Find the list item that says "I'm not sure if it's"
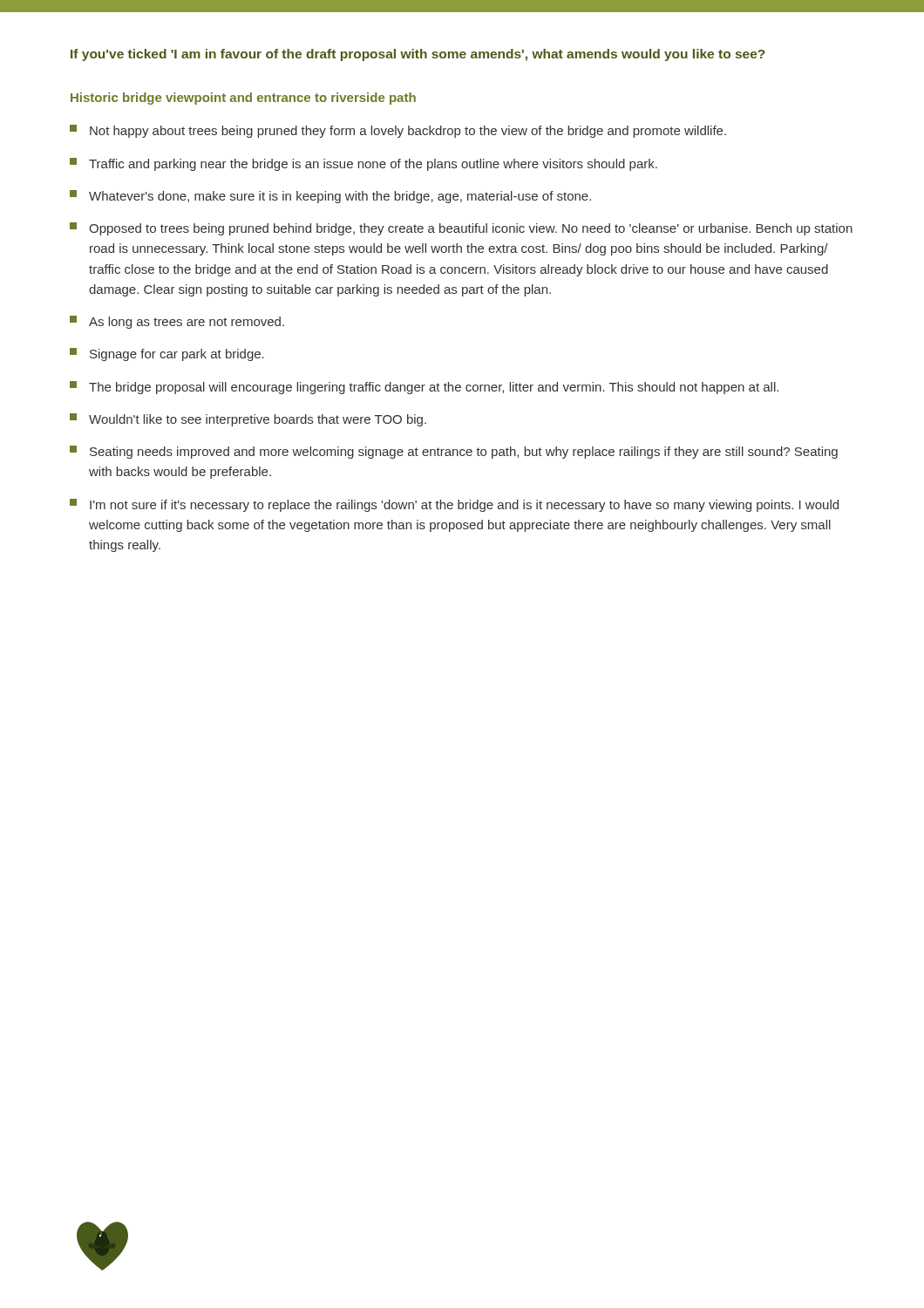This screenshot has width=924, height=1308. tap(462, 524)
